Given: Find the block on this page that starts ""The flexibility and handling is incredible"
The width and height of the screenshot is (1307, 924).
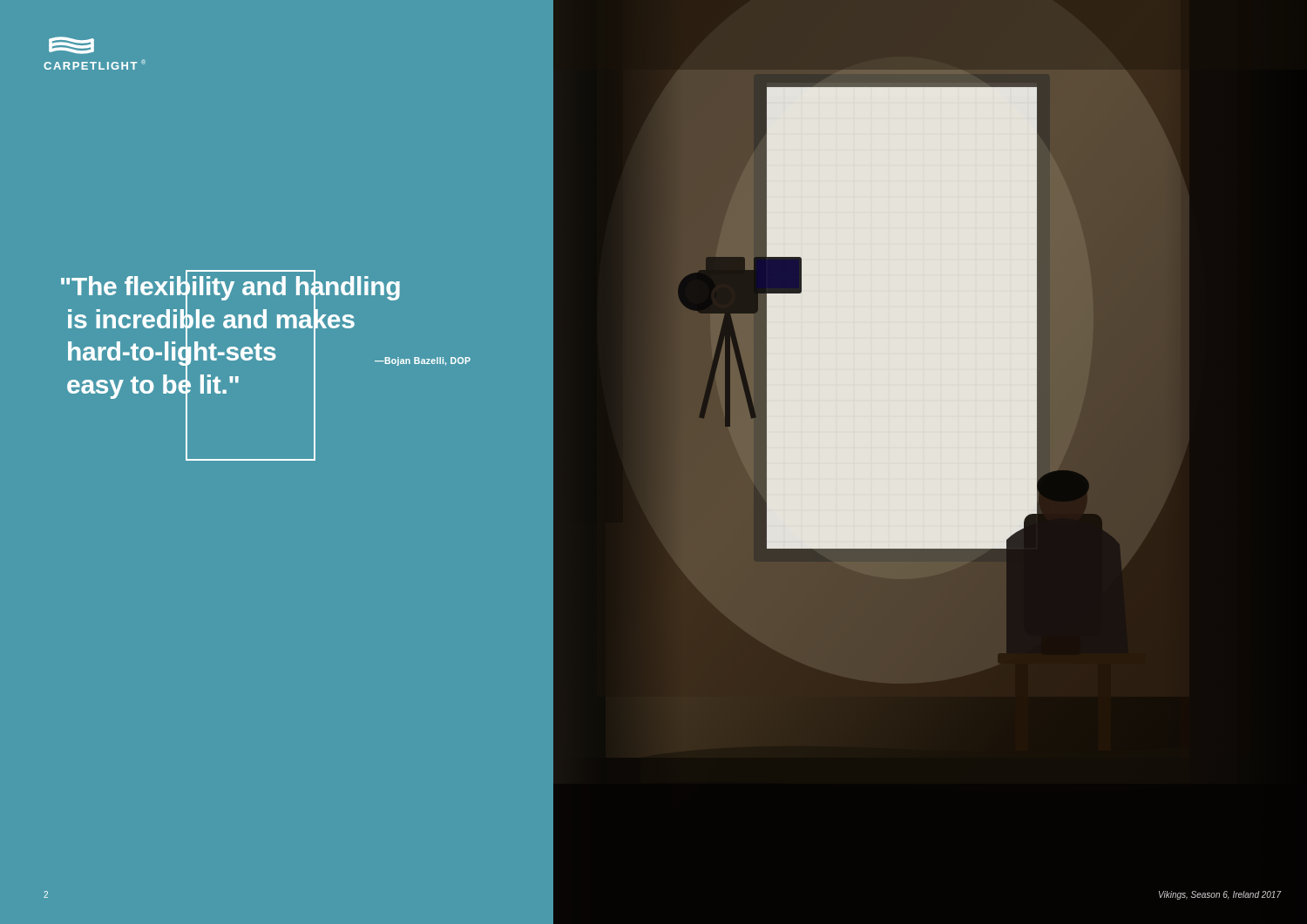Looking at the screenshot, I should [251, 335].
